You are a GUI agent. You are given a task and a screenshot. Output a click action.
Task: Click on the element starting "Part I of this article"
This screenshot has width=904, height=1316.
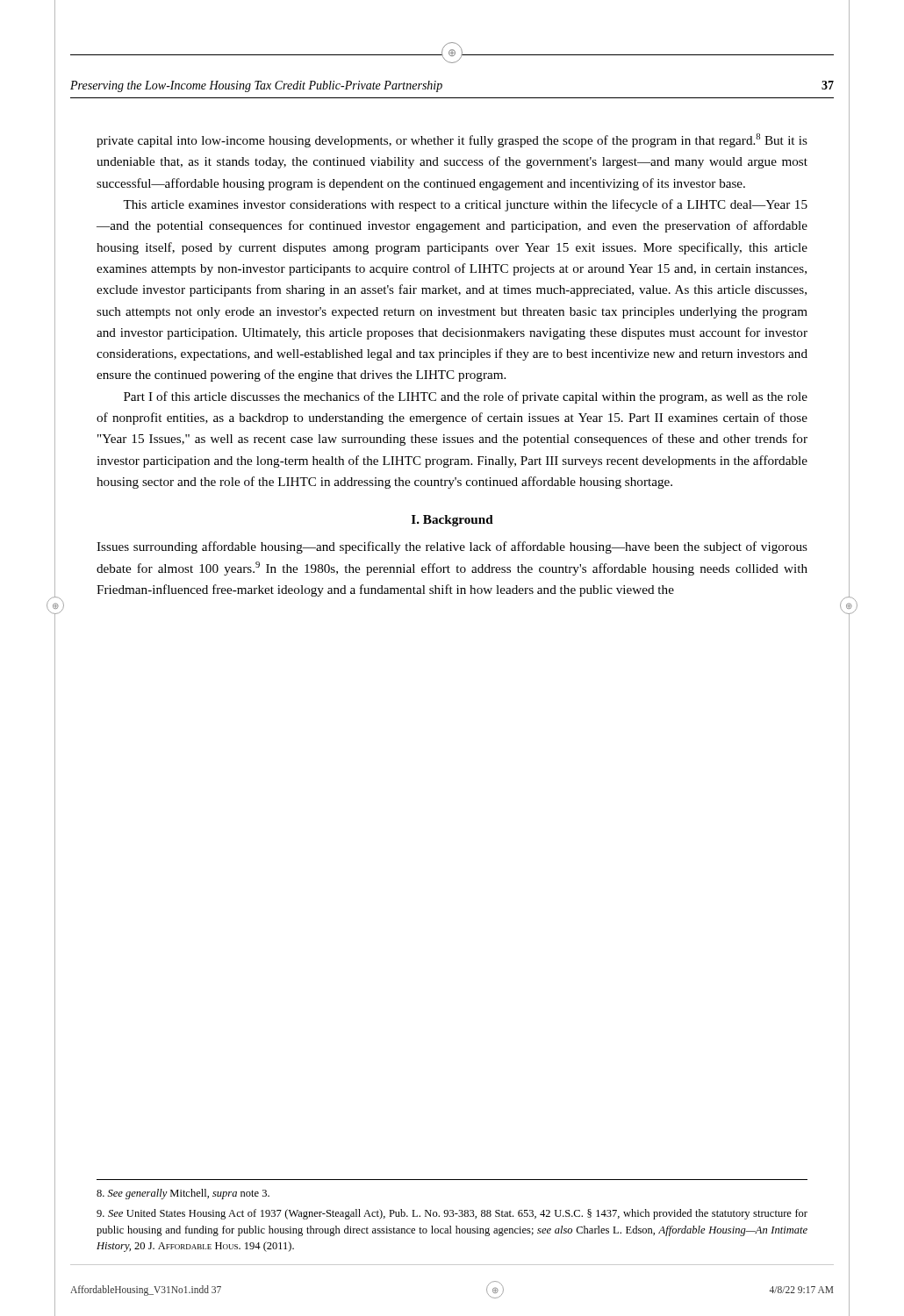point(452,439)
